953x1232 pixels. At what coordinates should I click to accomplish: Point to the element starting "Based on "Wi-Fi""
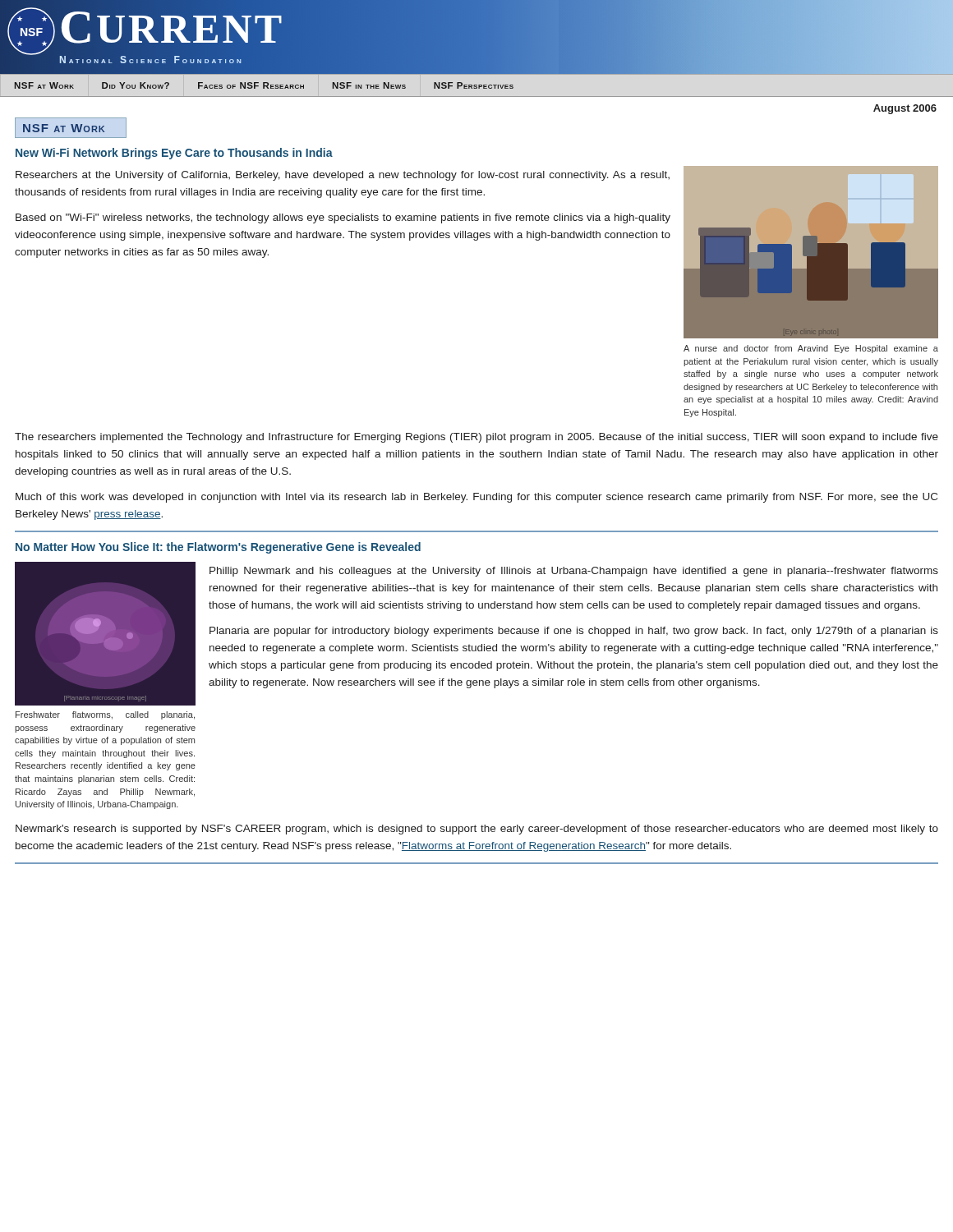point(343,235)
